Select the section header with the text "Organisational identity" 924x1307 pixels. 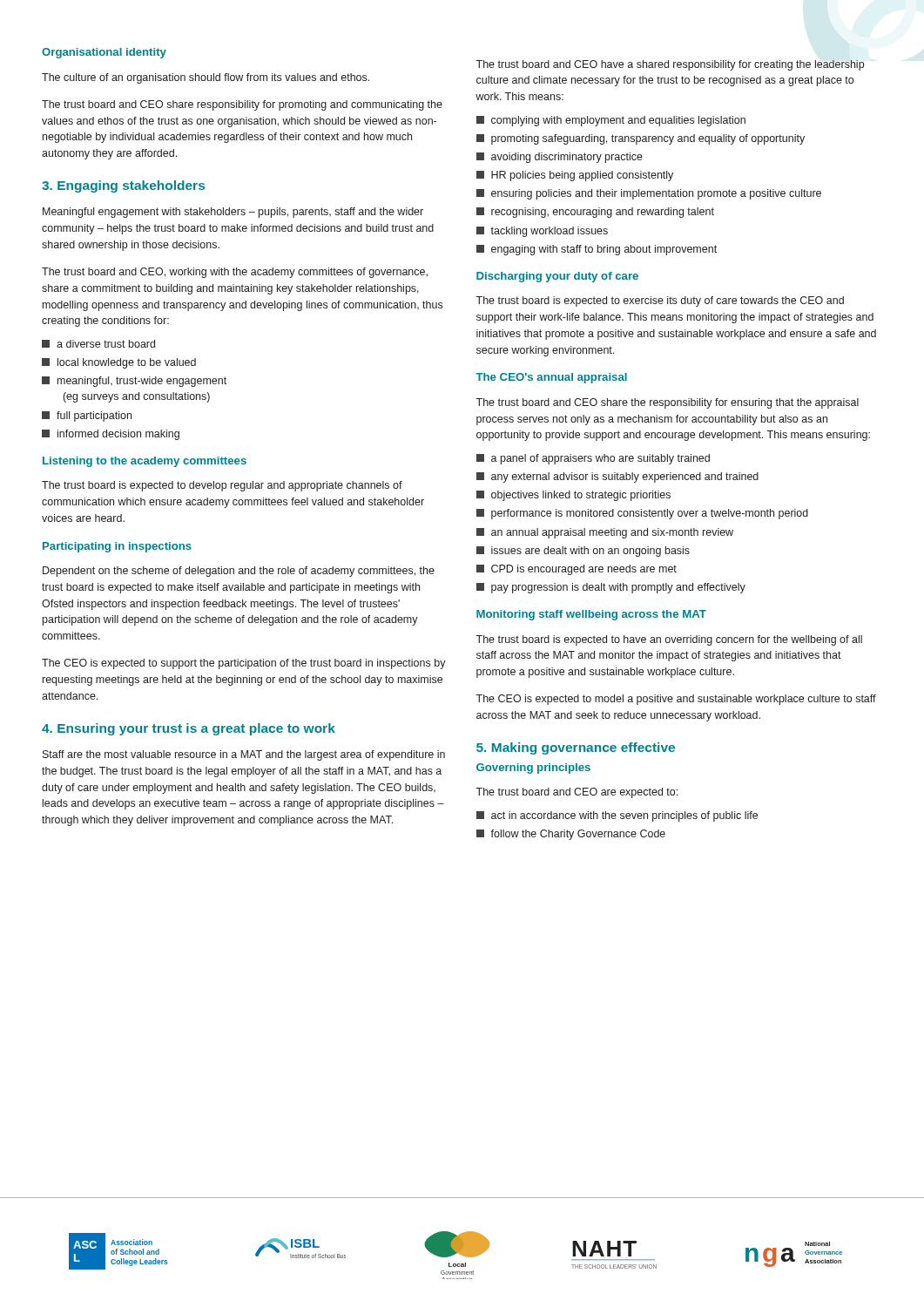pyautogui.click(x=104, y=53)
